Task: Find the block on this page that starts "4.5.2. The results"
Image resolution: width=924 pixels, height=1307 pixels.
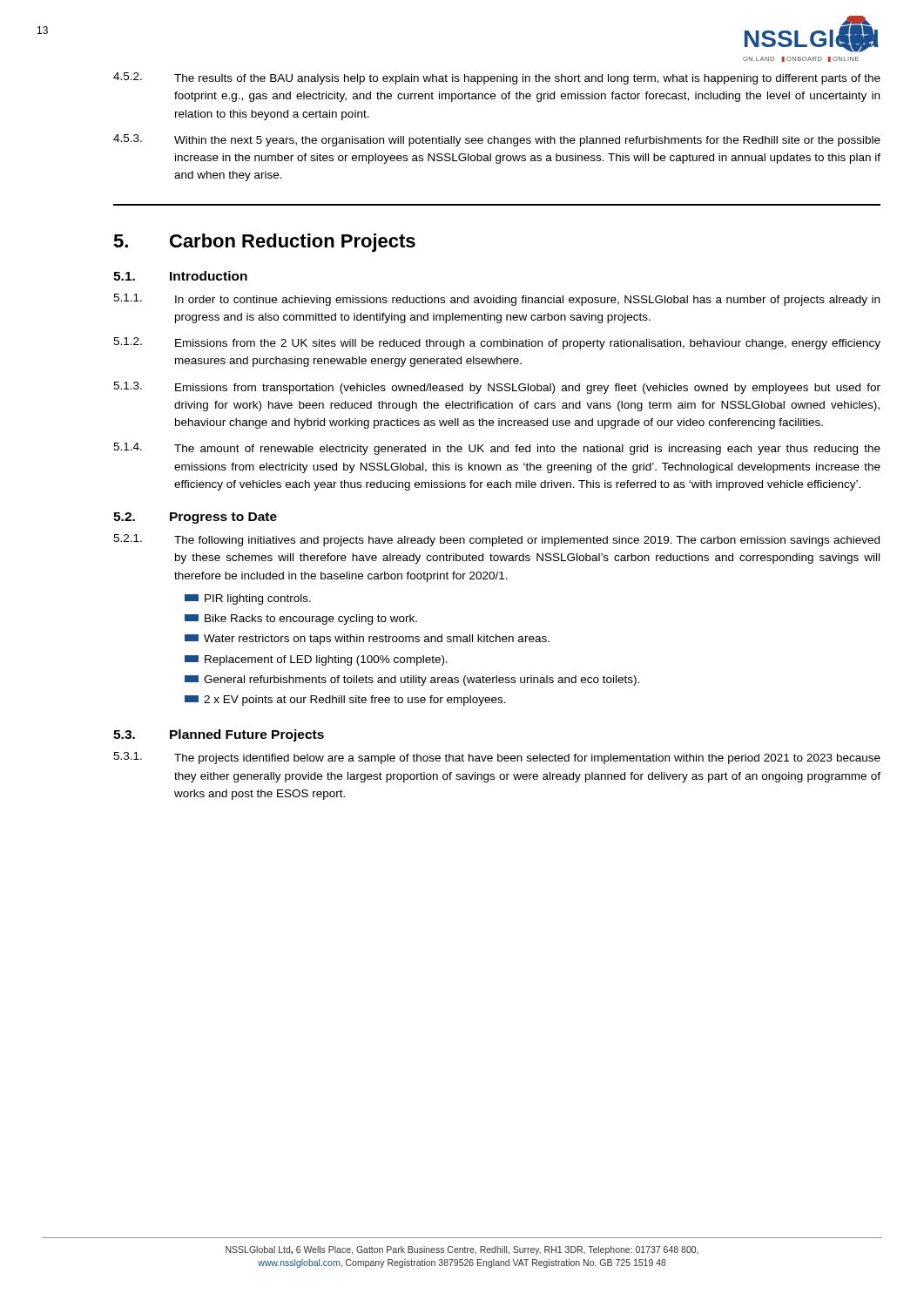Action: pyautogui.click(x=497, y=96)
